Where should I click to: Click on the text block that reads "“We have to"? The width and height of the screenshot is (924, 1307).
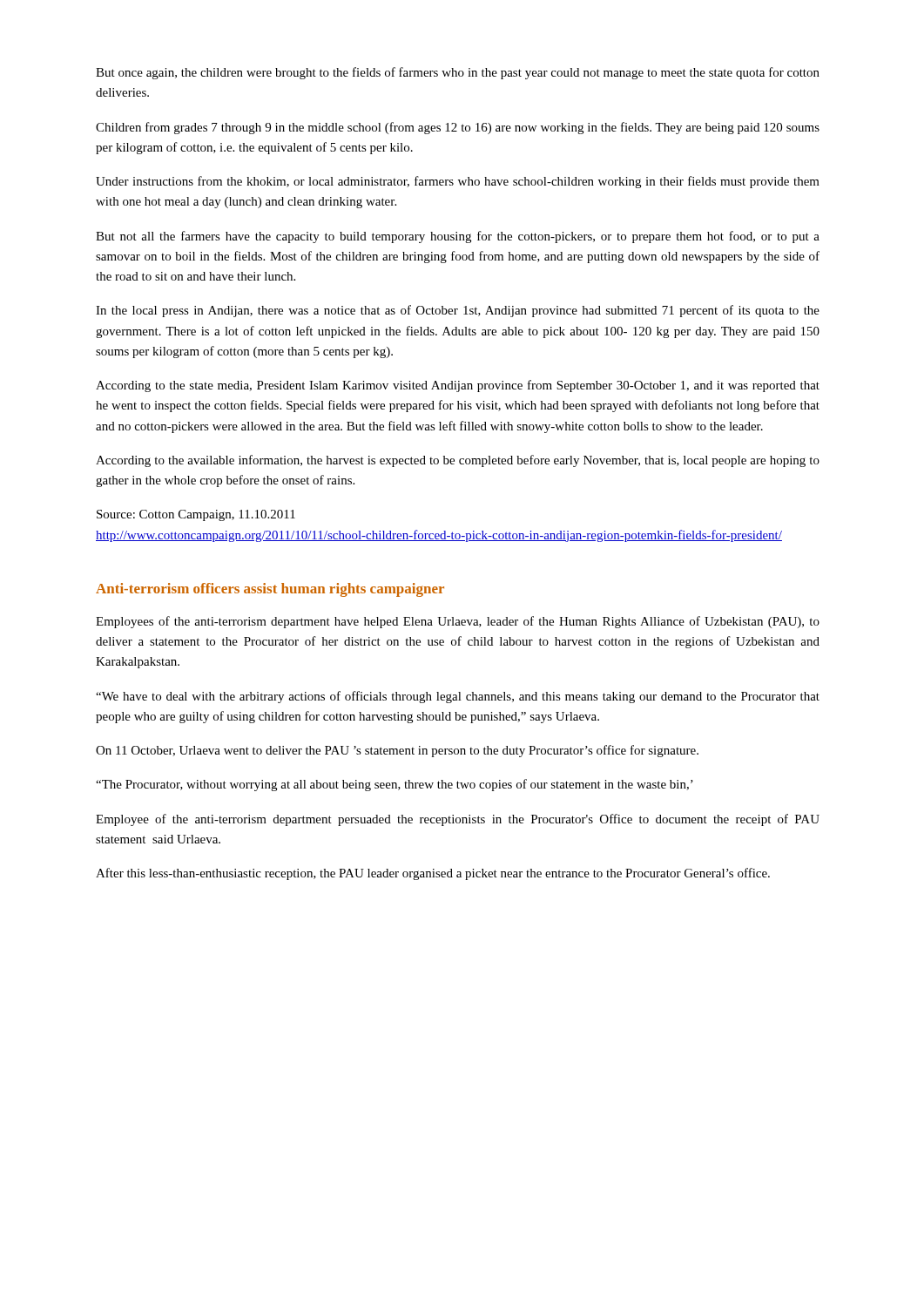coord(458,706)
